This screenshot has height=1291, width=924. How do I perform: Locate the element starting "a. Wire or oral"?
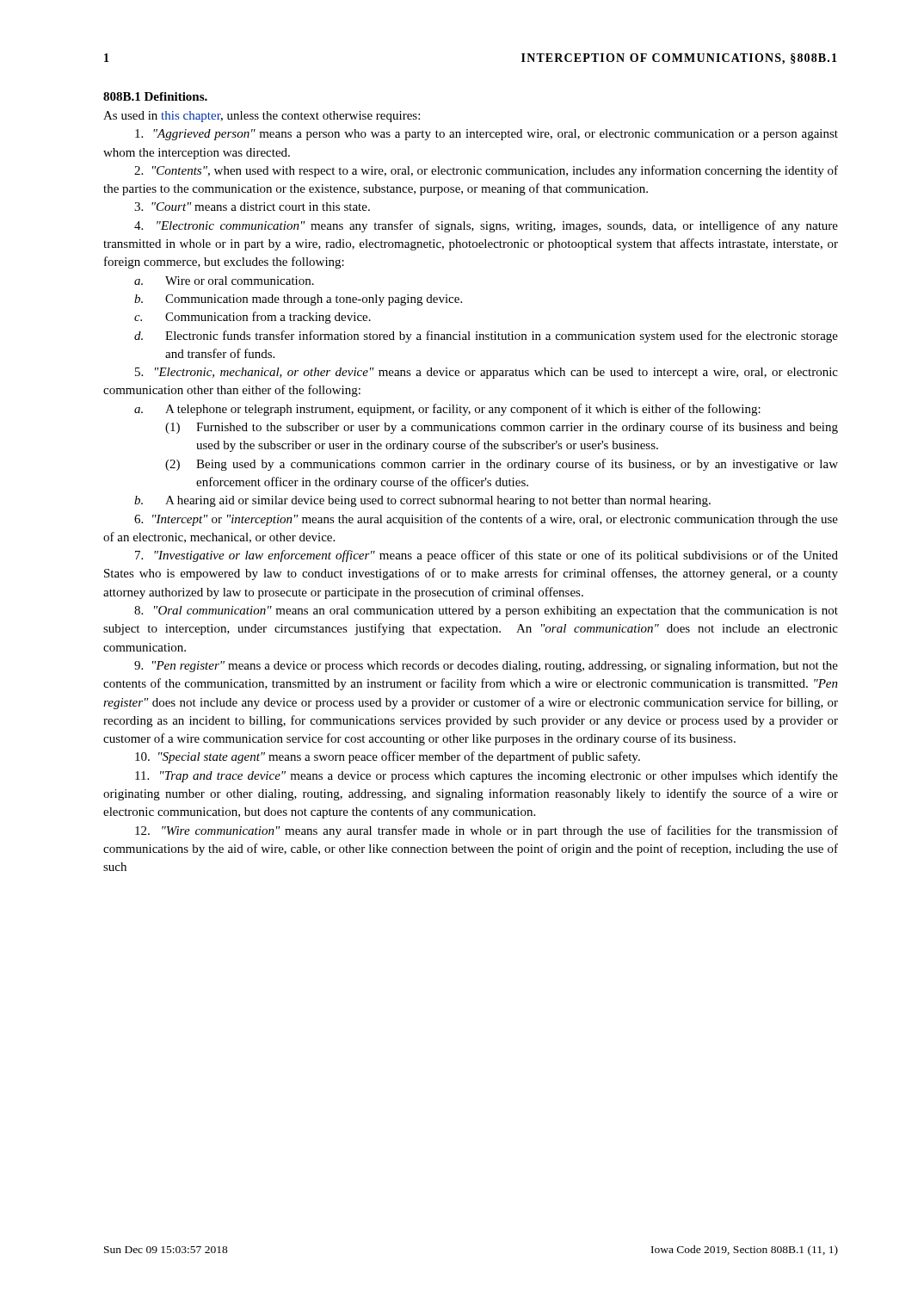click(224, 281)
